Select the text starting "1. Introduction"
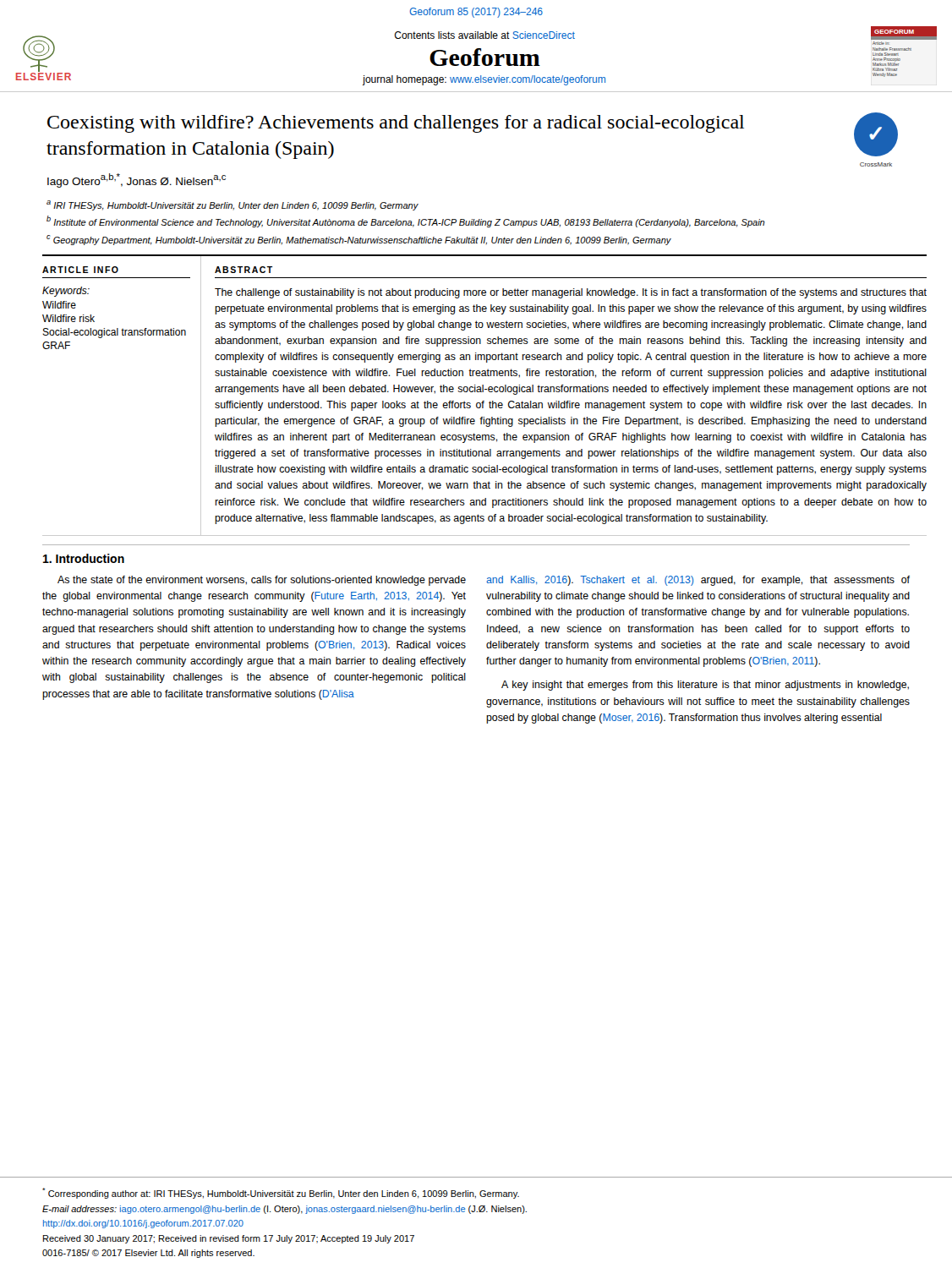 83,558
